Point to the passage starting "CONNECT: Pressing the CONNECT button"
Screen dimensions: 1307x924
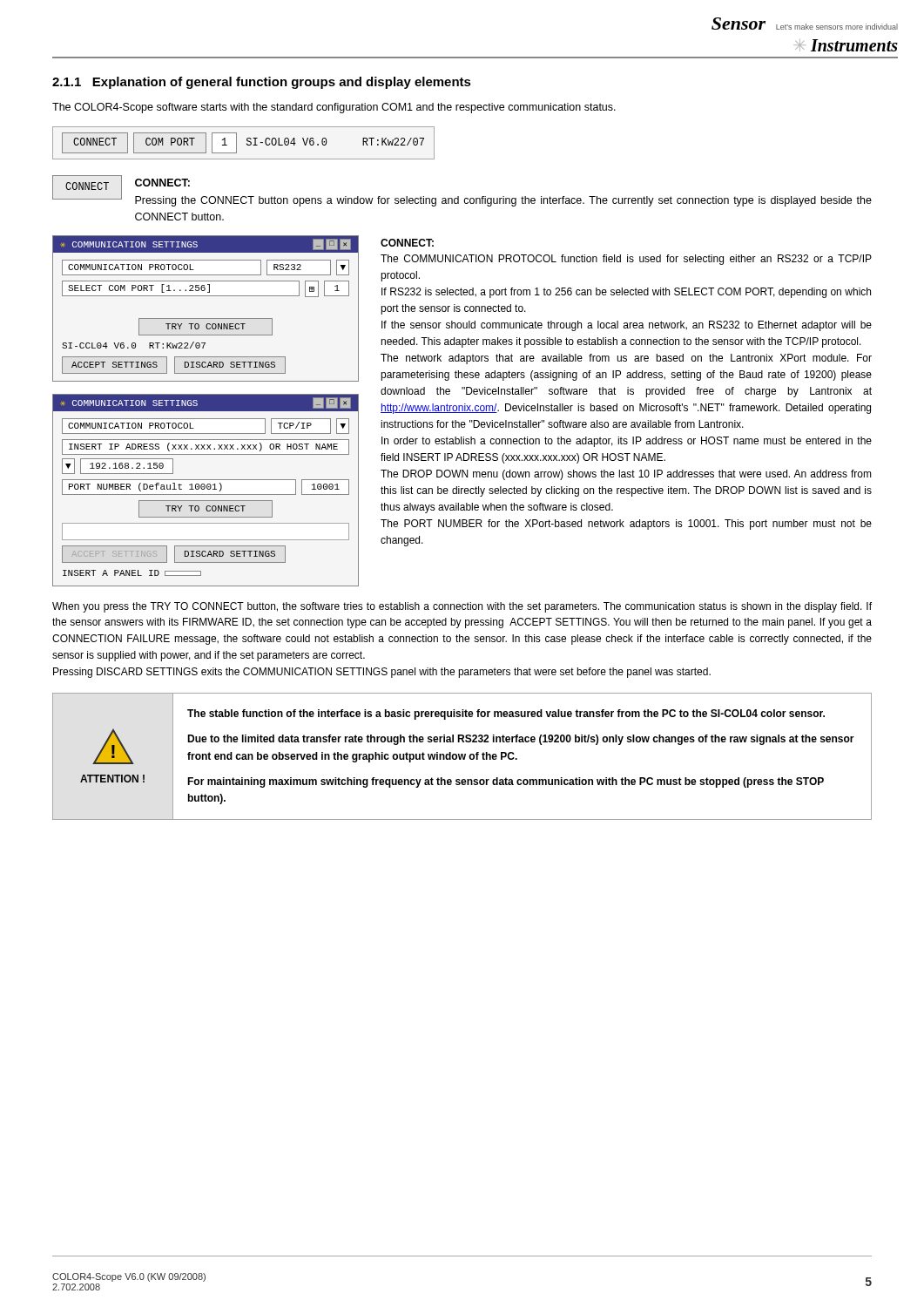(x=503, y=200)
